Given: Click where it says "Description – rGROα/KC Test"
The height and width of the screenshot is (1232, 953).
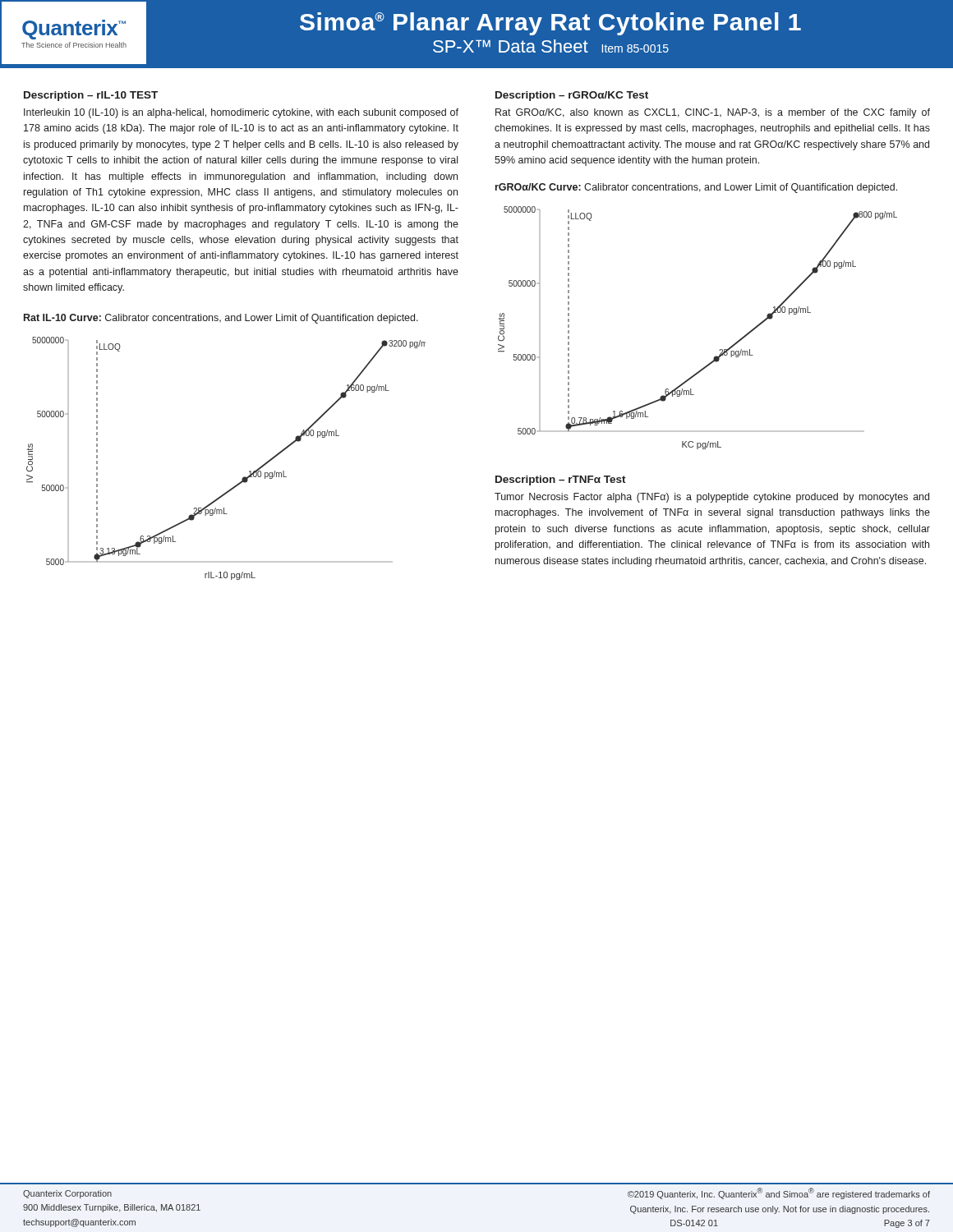Looking at the screenshot, I should coord(572,95).
